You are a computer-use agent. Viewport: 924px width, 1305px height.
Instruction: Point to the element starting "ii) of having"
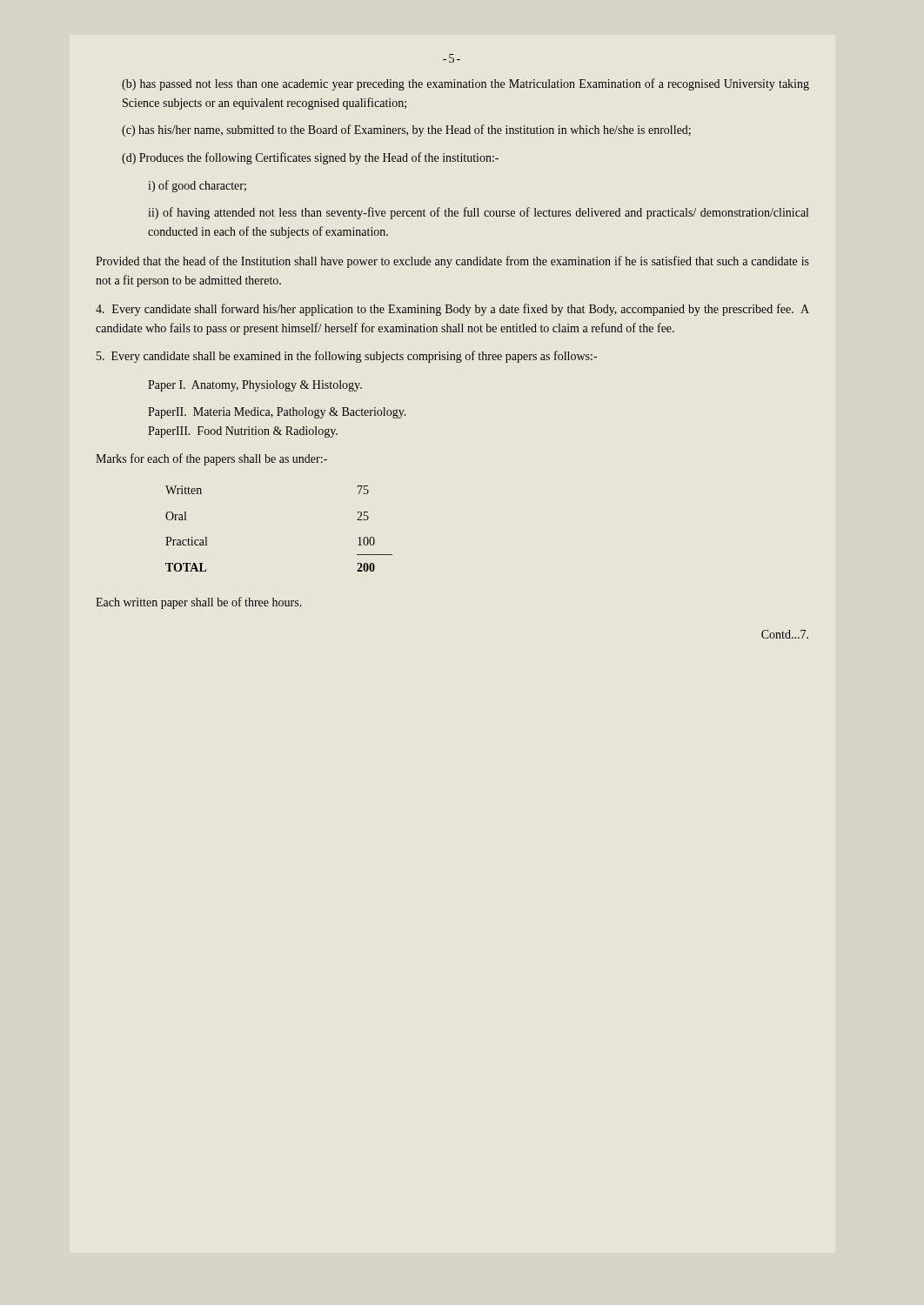click(x=479, y=223)
